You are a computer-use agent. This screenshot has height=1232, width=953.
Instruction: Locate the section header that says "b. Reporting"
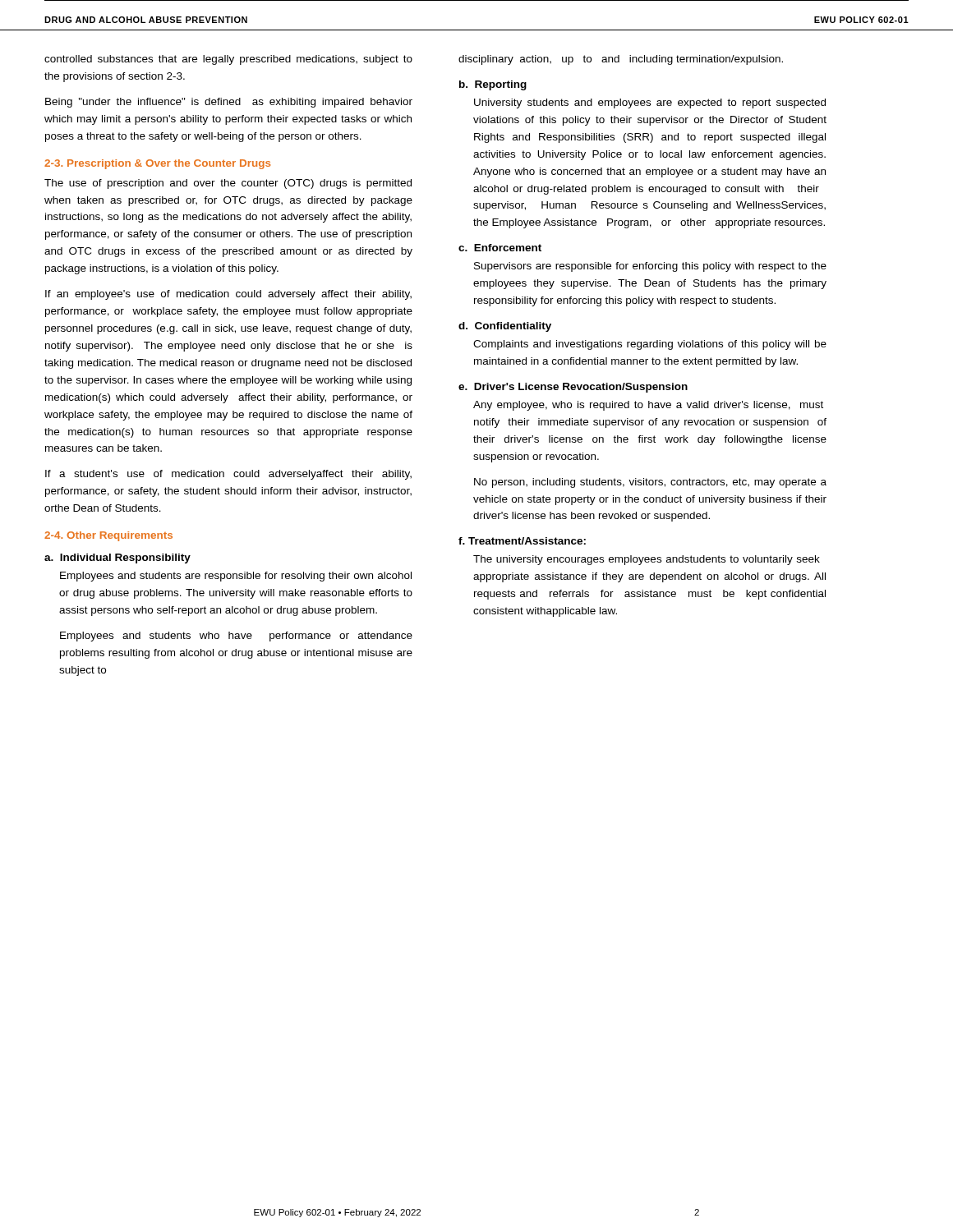(493, 84)
